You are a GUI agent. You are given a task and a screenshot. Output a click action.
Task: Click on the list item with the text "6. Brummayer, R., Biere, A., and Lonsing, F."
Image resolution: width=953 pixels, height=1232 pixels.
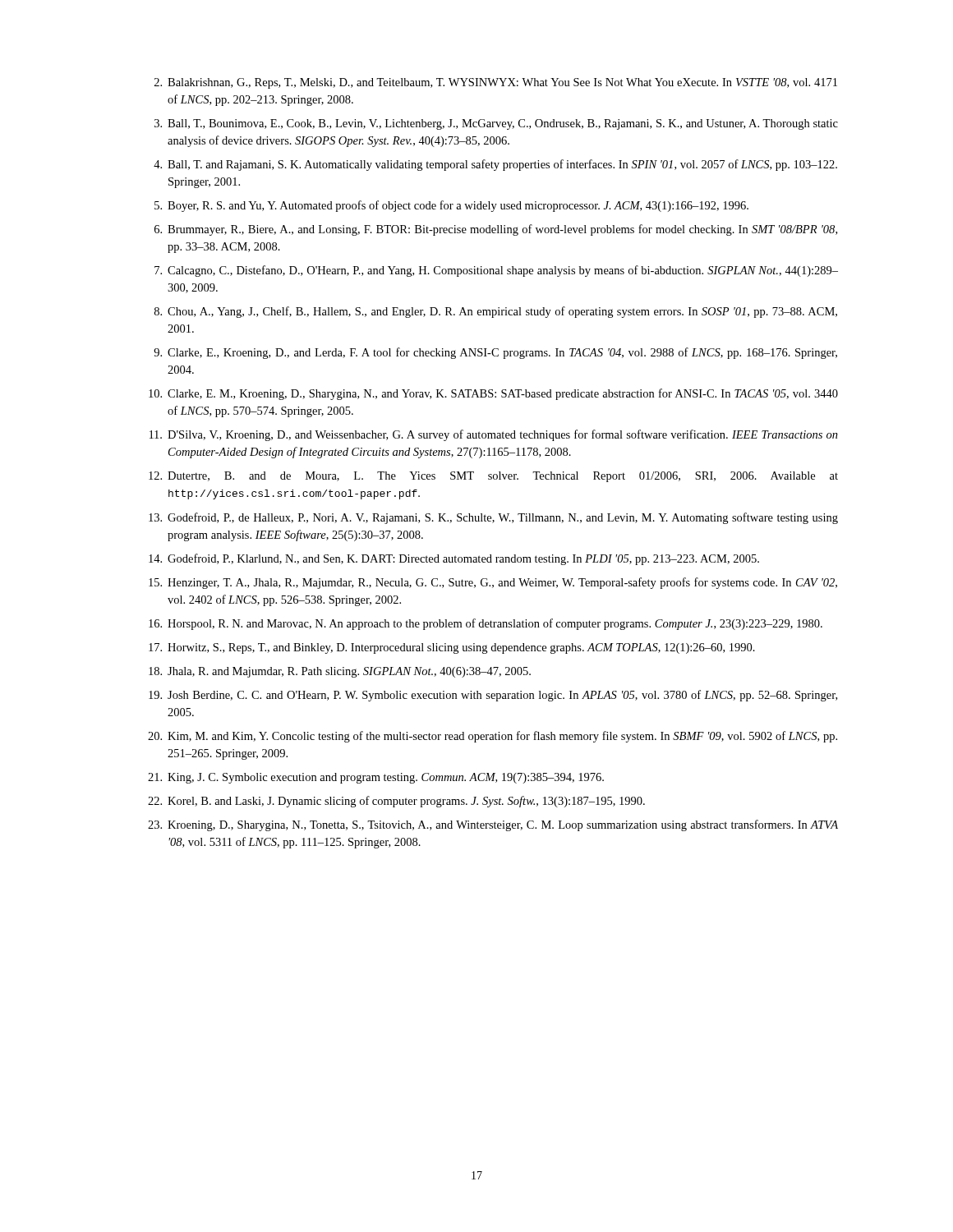coord(489,238)
